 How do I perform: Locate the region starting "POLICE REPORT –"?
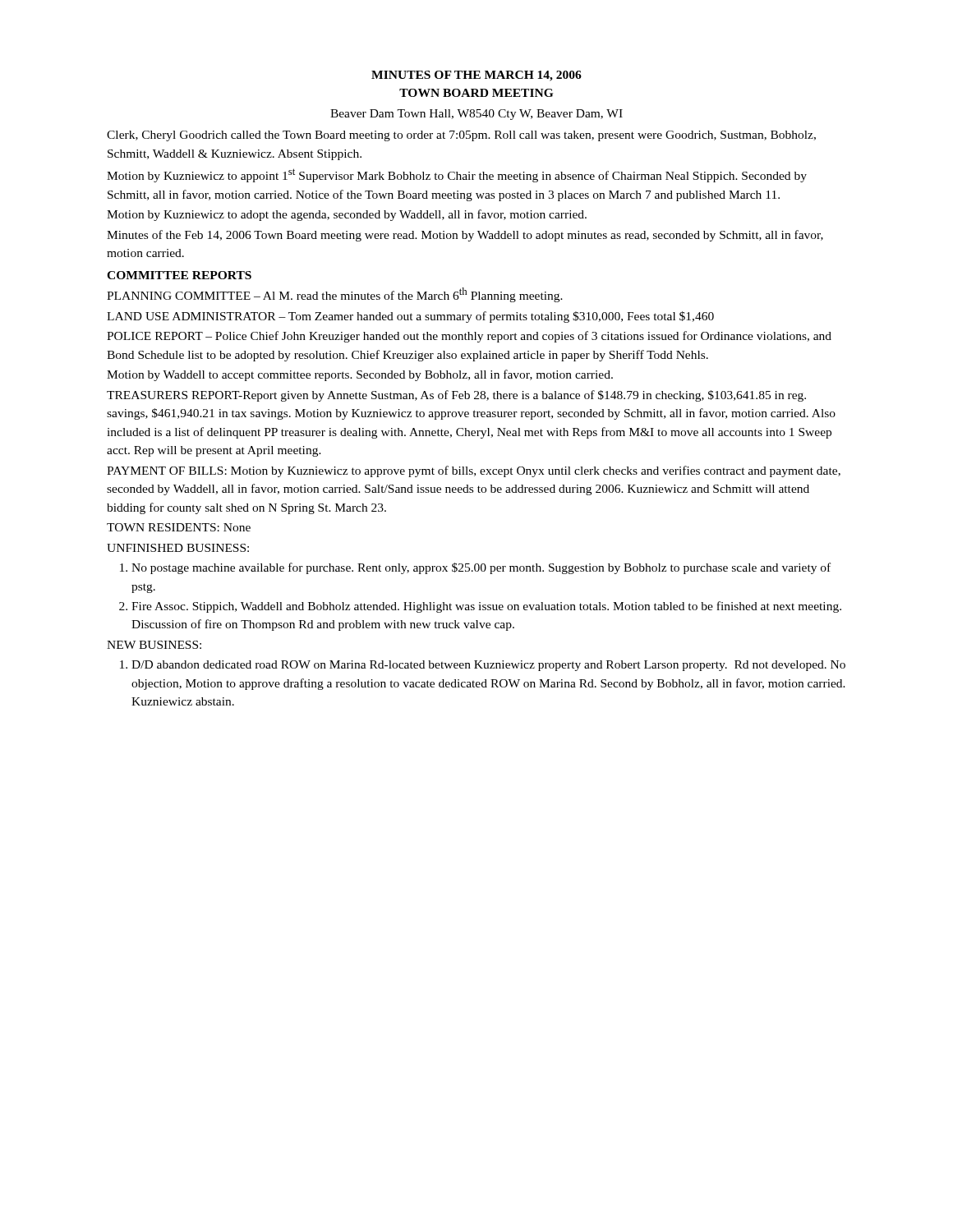point(476,346)
